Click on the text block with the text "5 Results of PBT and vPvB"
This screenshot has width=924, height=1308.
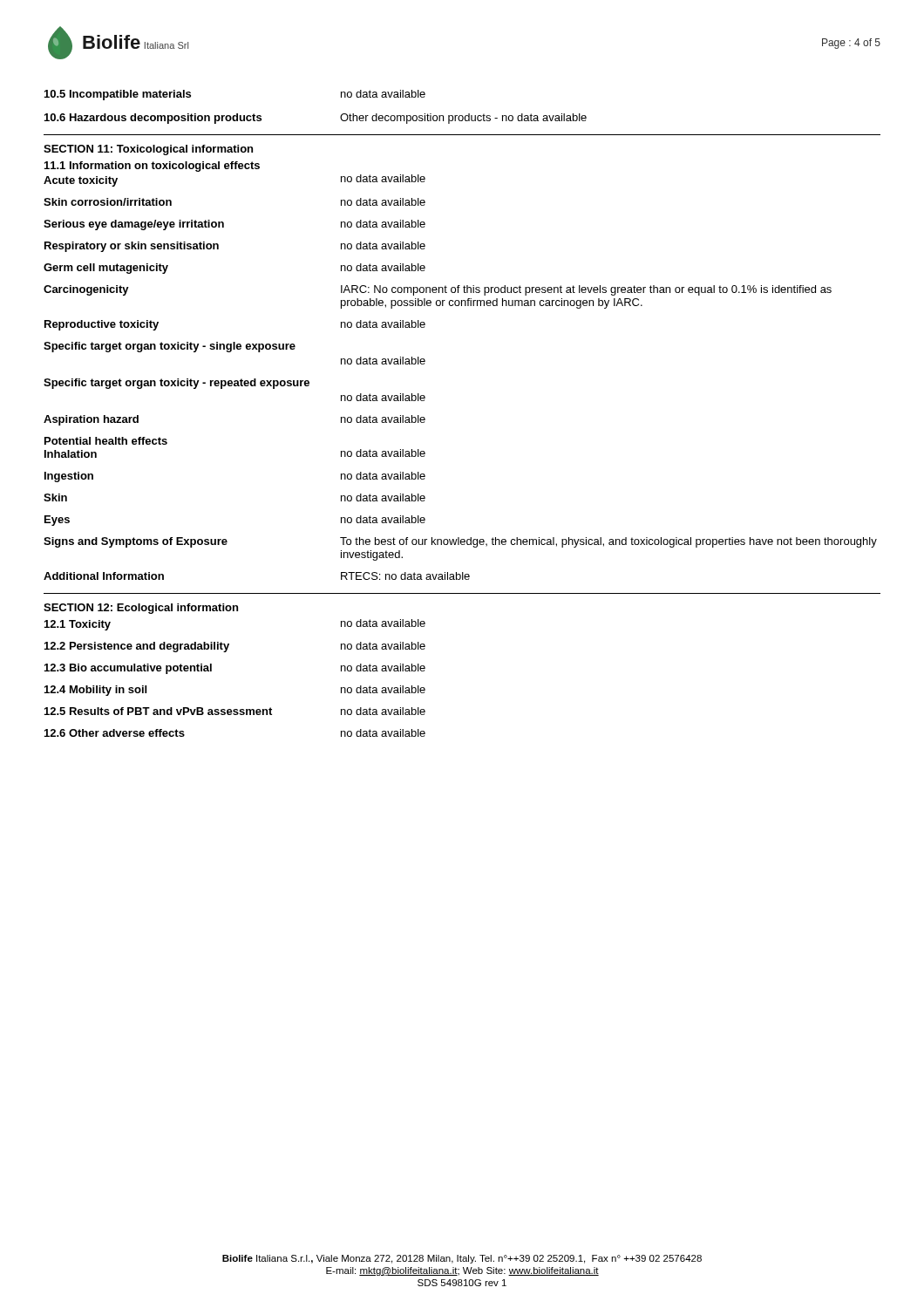pos(235,711)
